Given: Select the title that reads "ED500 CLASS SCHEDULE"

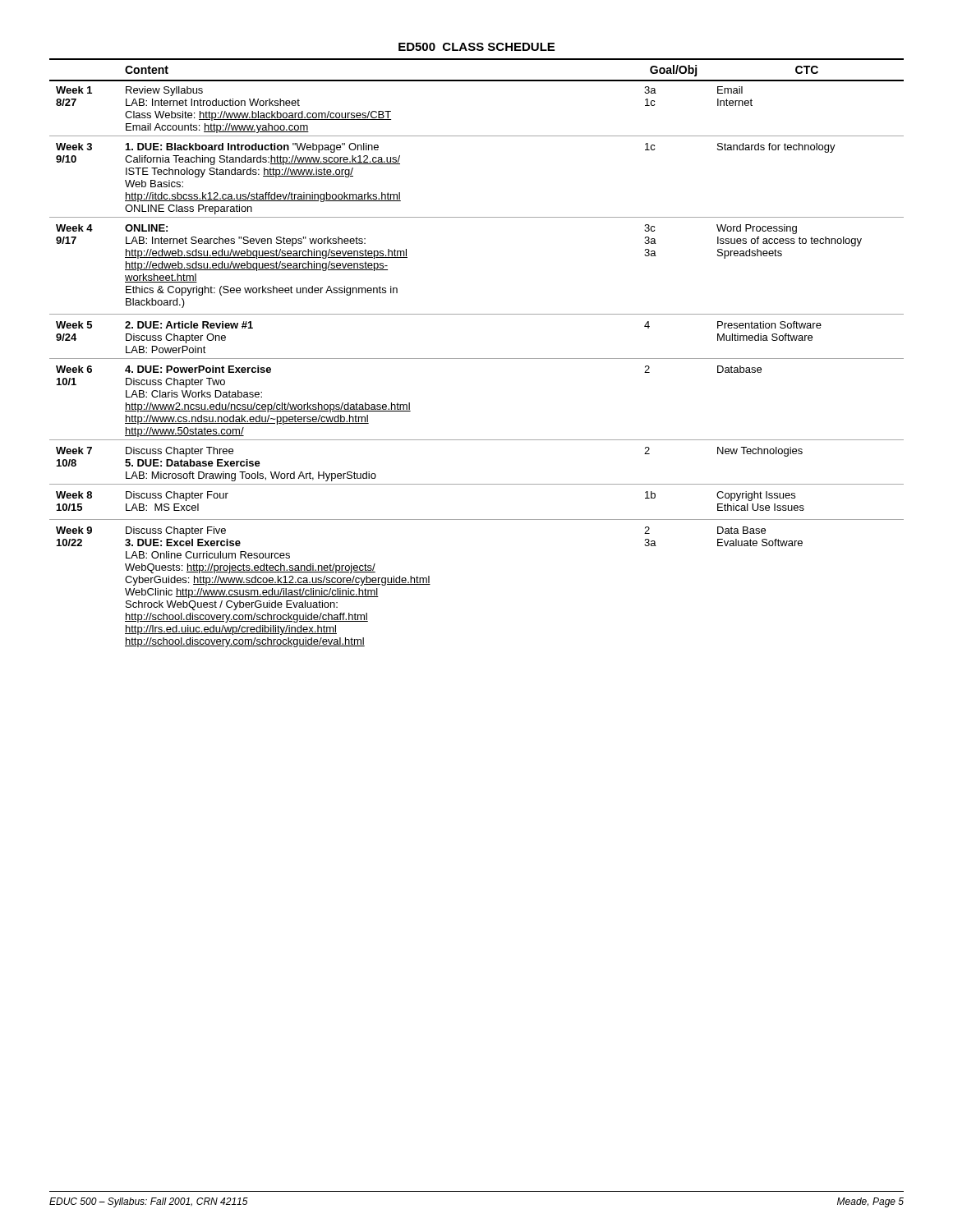Looking at the screenshot, I should [x=476, y=46].
